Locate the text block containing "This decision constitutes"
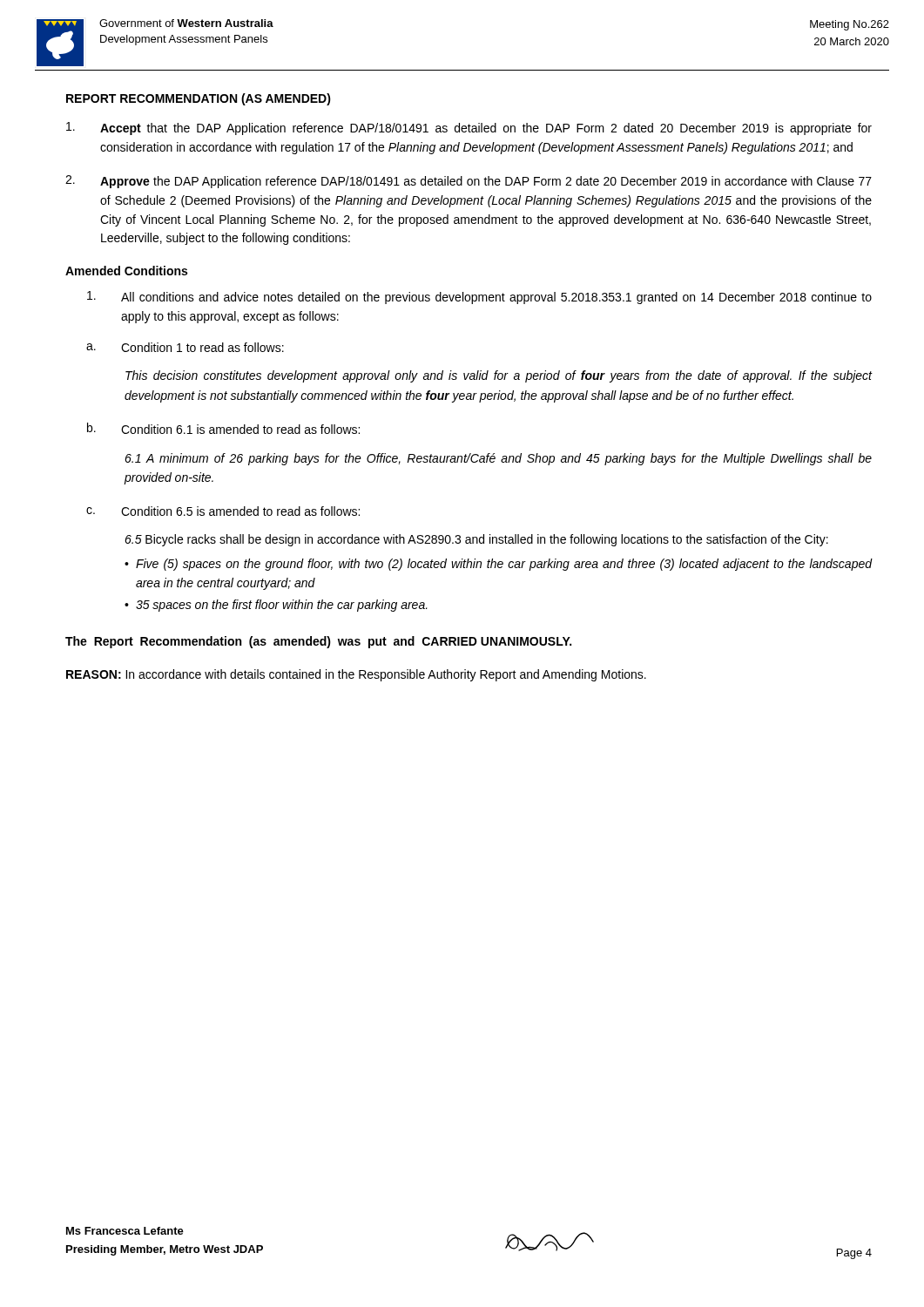Viewport: 924px width, 1307px height. (498, 385)
